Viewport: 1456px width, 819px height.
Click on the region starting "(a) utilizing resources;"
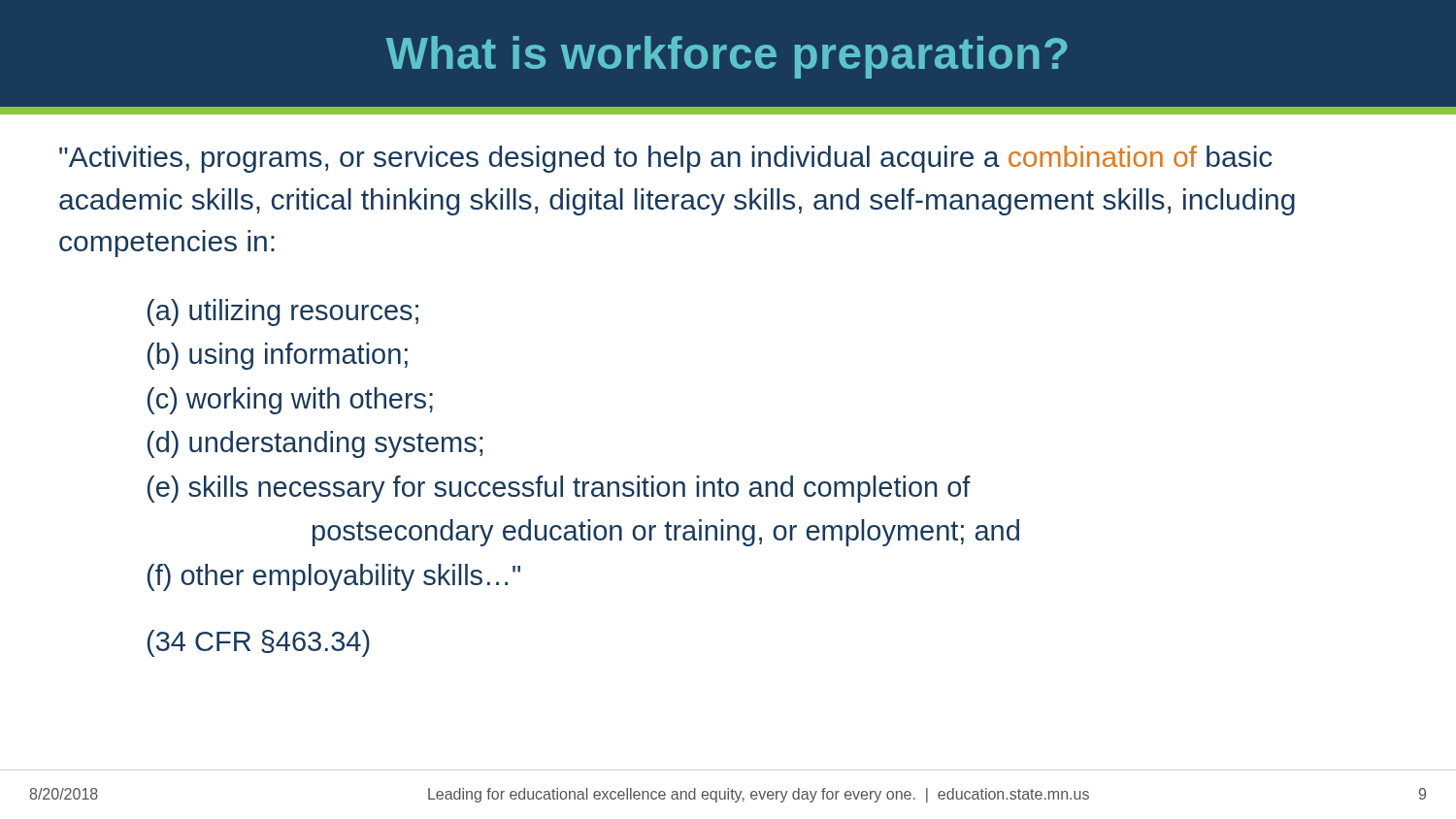(x=283, y=310)
